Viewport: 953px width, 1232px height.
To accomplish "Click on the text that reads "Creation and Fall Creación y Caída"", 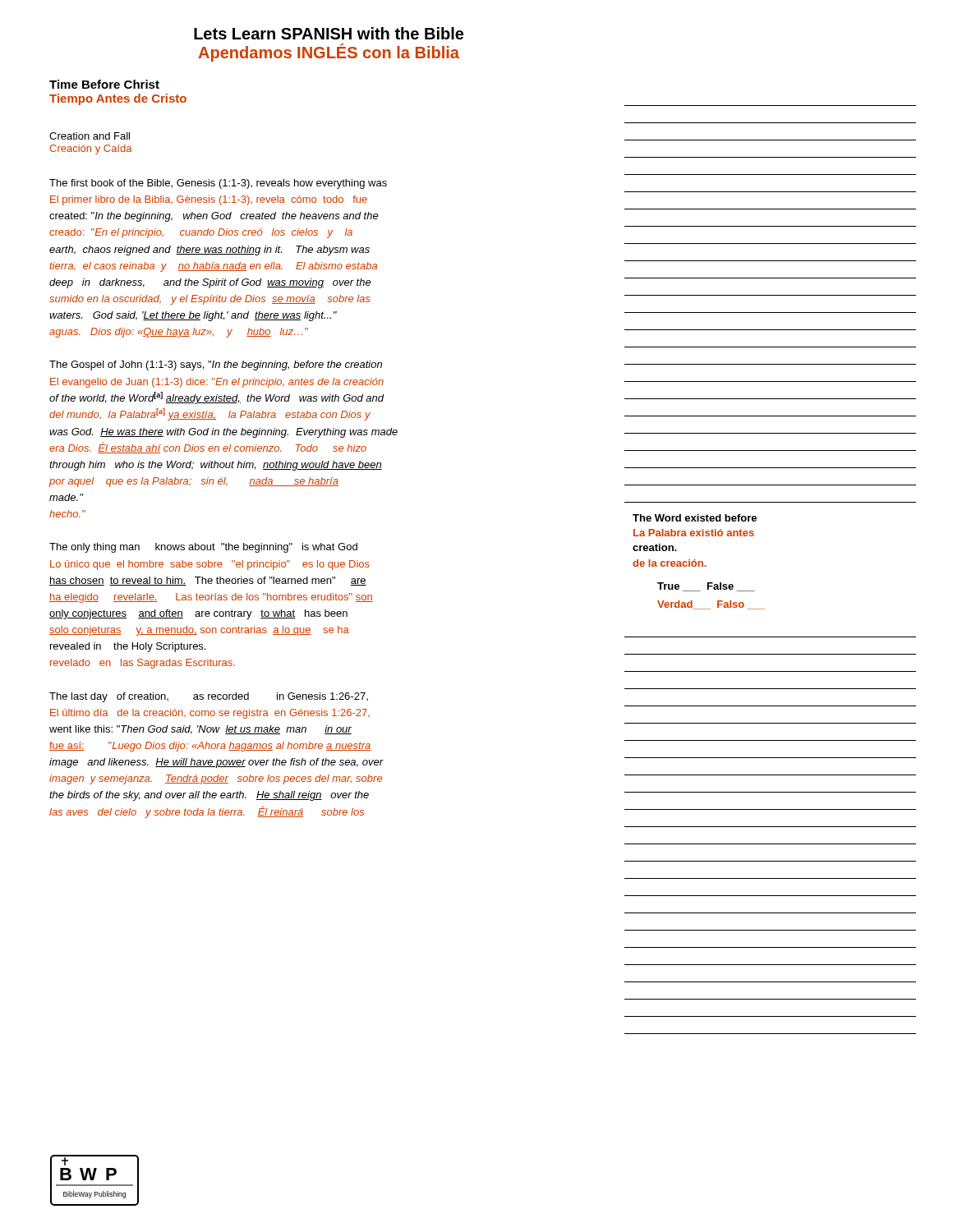I will 90,136.
